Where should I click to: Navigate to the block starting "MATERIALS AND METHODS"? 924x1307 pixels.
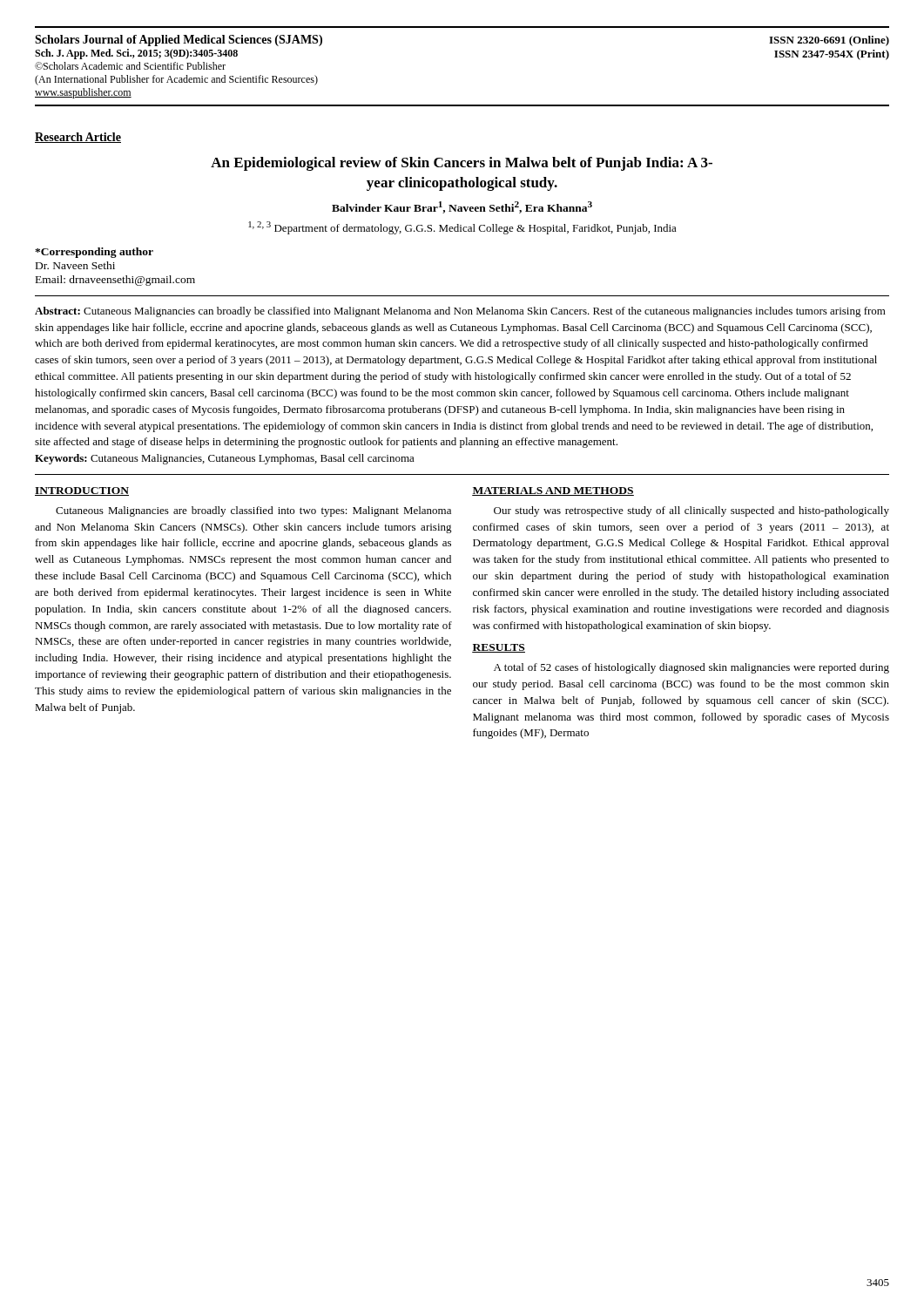553,490
